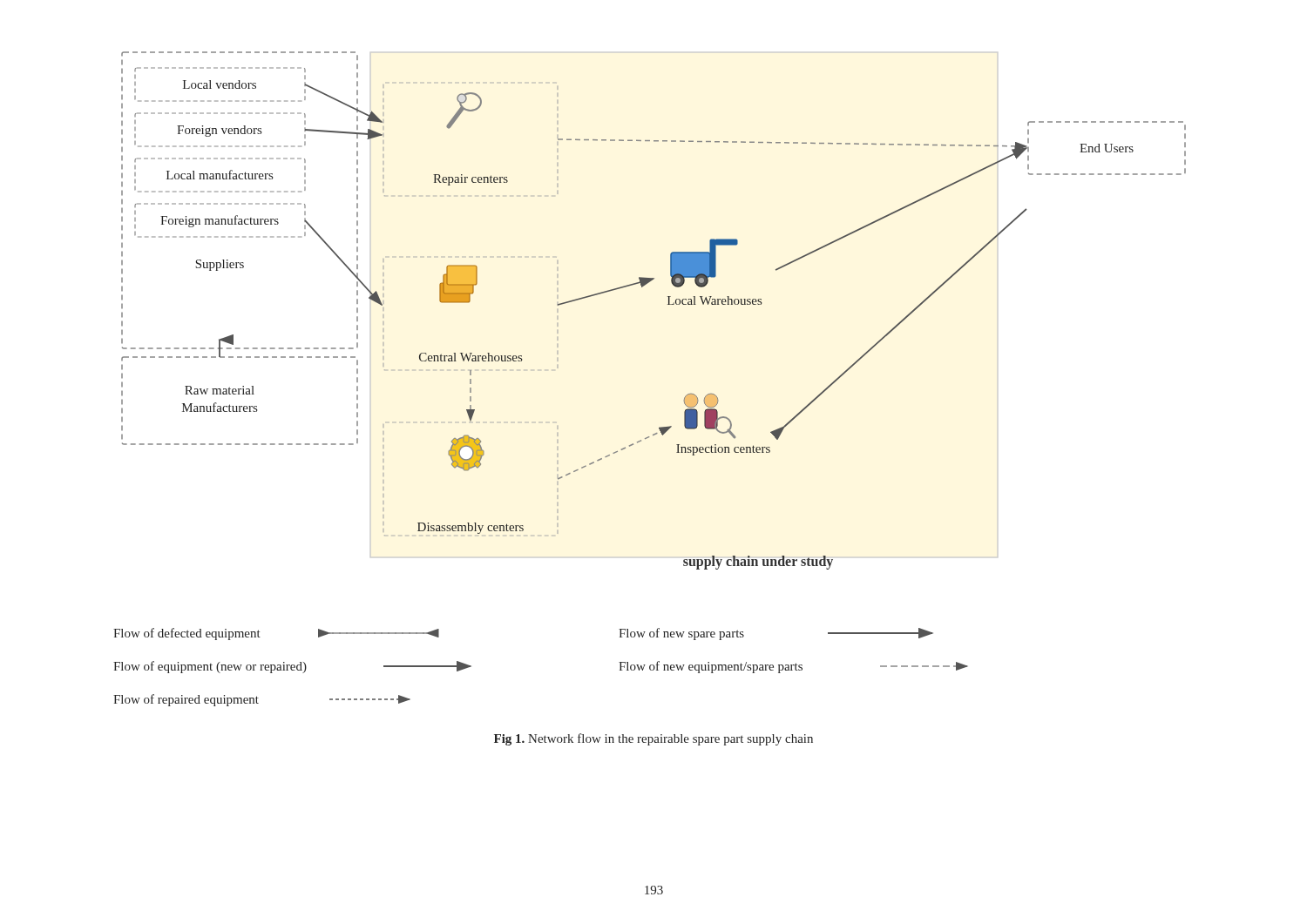This screenshot has width=1307, height=924.
Task: Find the infographic
Action: pyautogui.click(x=654, y=677)
